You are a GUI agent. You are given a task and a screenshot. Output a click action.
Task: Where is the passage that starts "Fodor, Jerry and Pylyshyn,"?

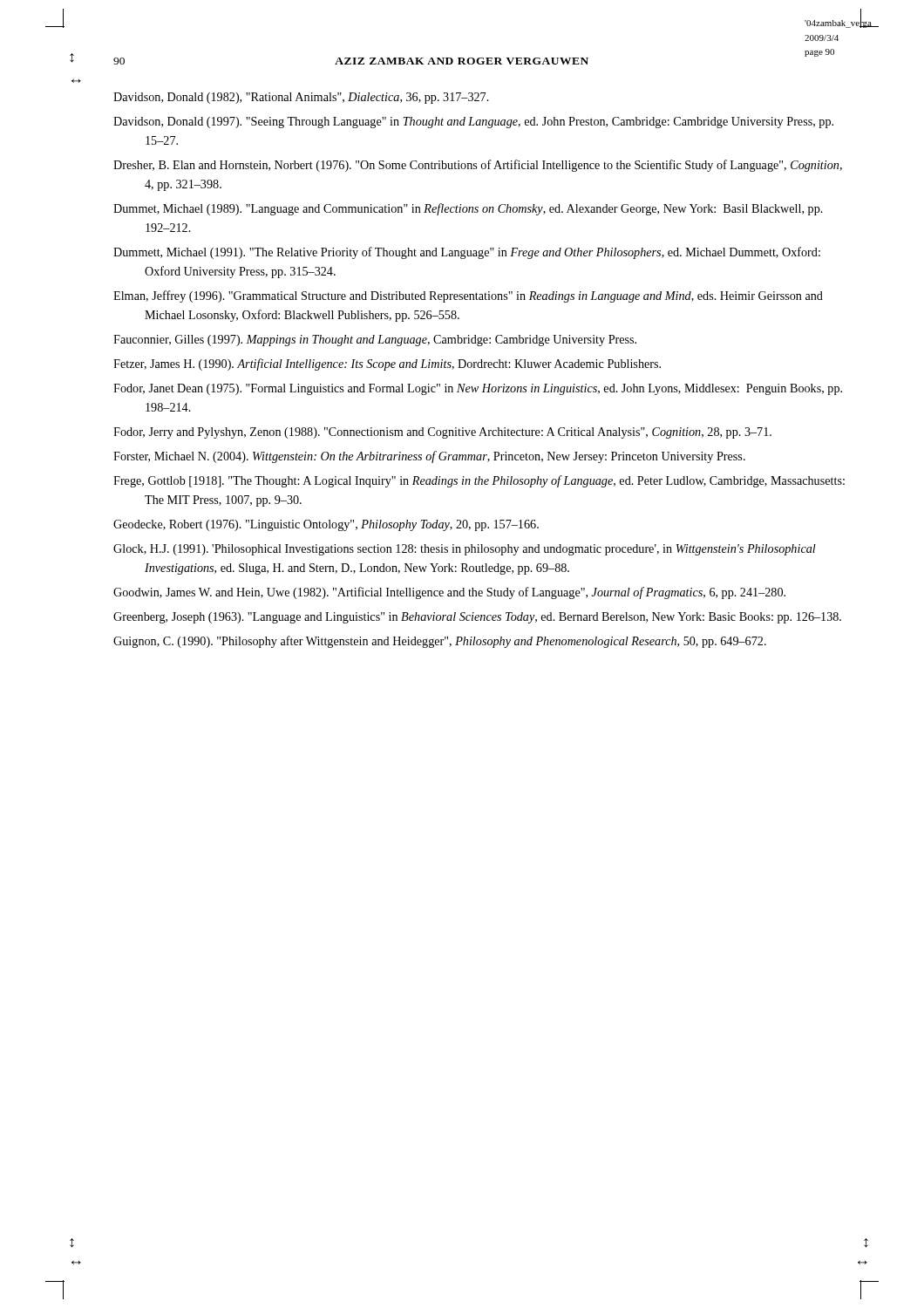coord(443,432)
